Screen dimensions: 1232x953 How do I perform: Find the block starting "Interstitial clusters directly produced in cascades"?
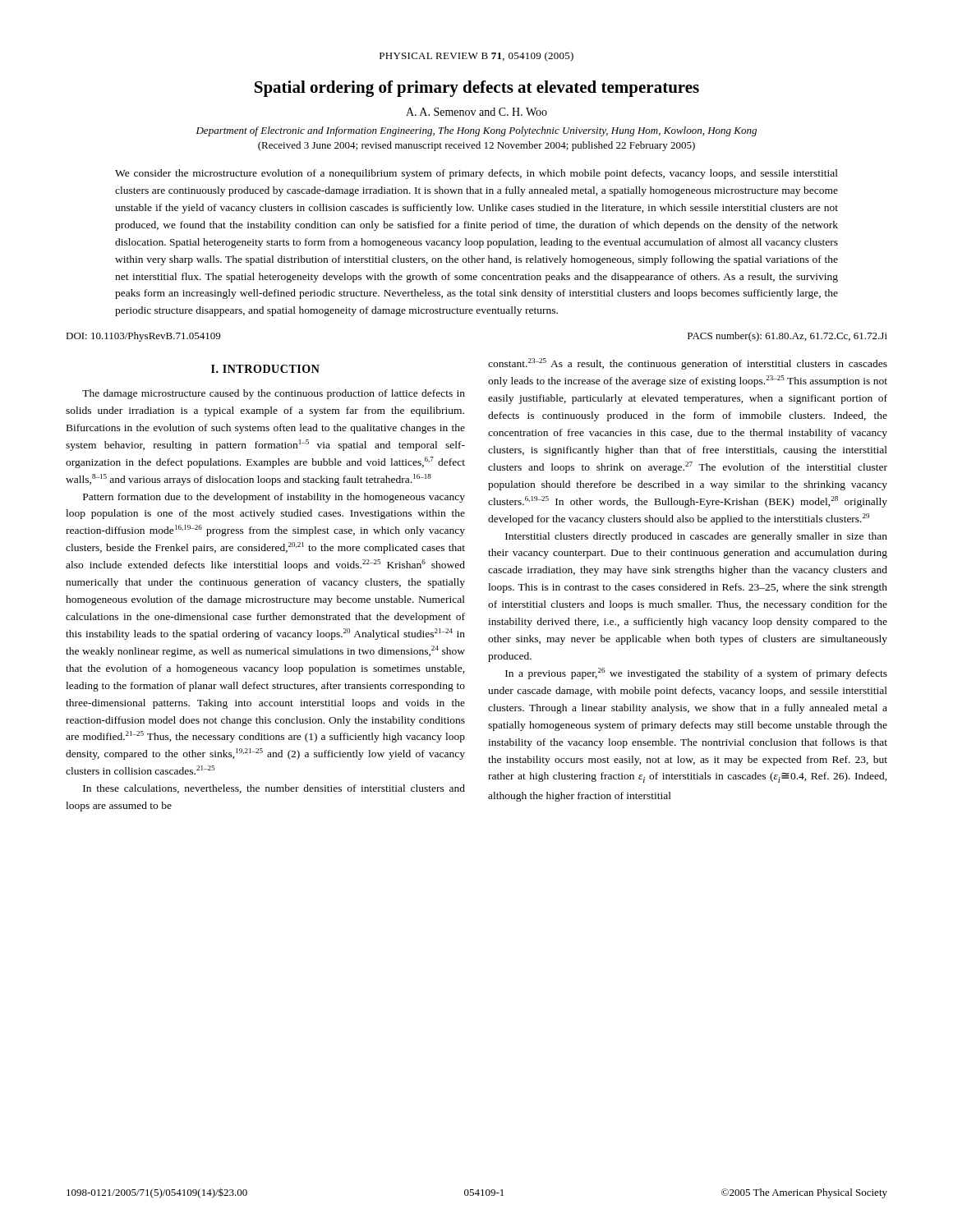point(688,596)
